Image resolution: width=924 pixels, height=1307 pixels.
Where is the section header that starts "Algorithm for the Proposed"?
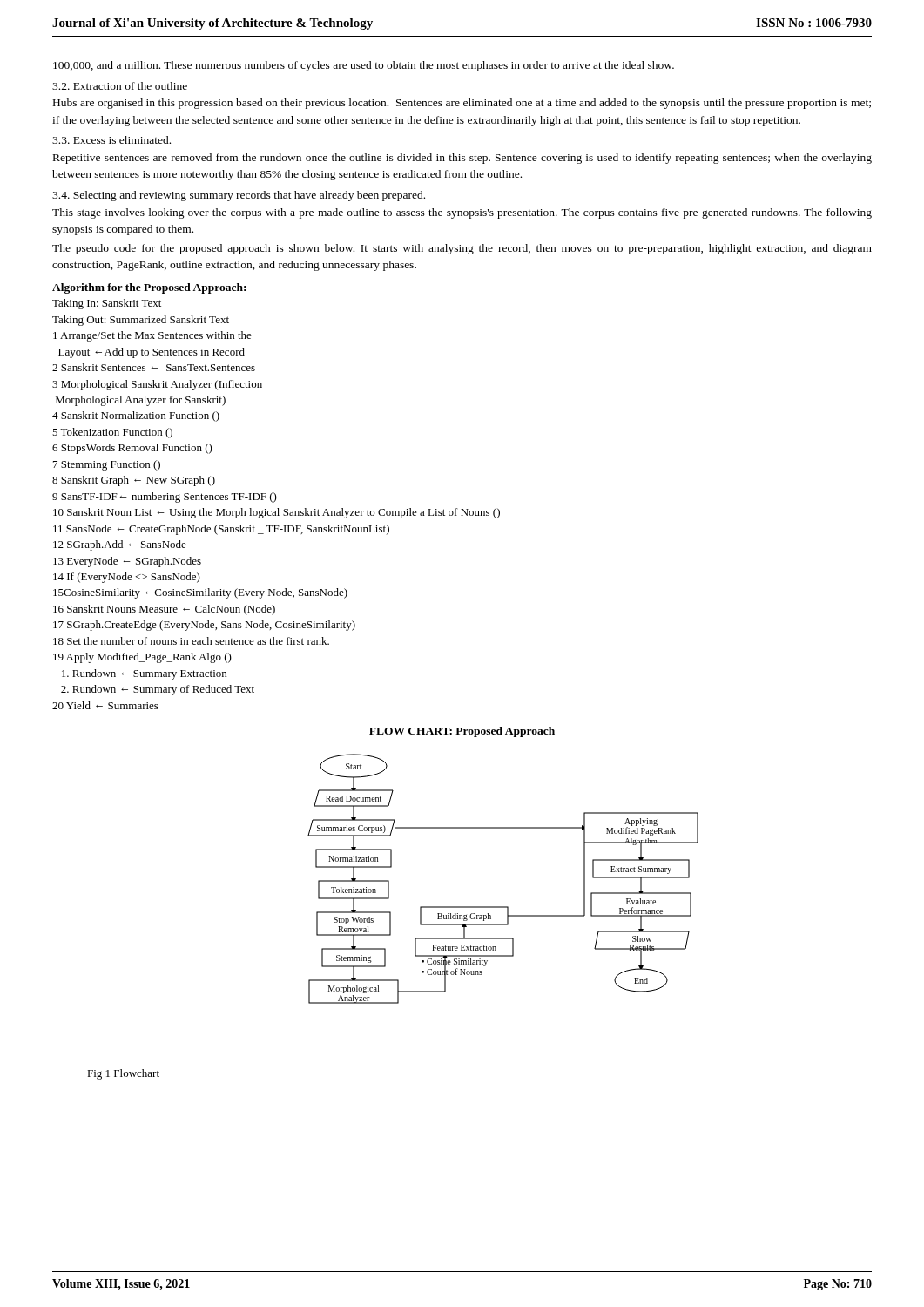coord(150,287)
